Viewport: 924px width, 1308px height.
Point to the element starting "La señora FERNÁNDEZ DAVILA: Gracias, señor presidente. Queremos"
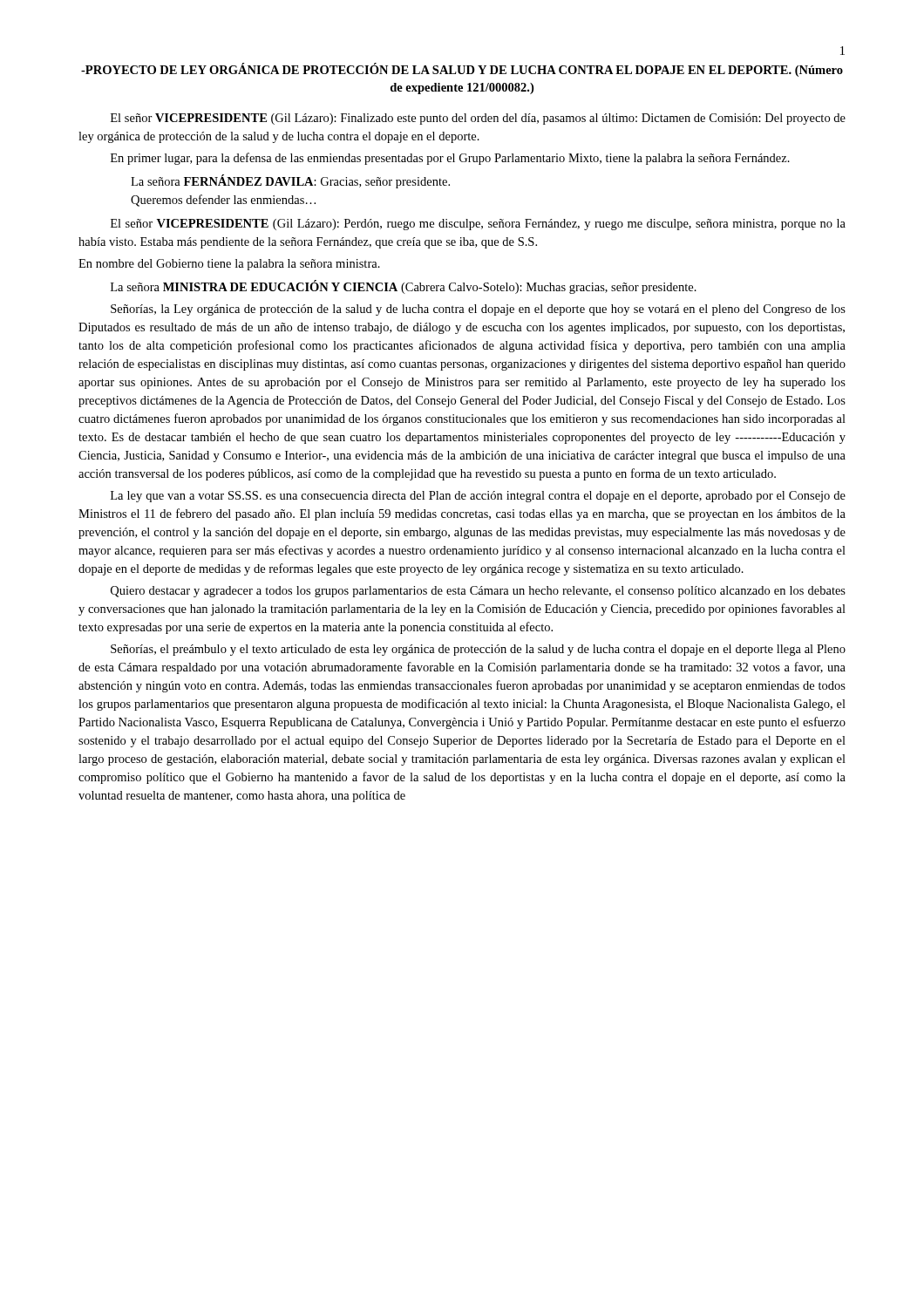point(291,190)
